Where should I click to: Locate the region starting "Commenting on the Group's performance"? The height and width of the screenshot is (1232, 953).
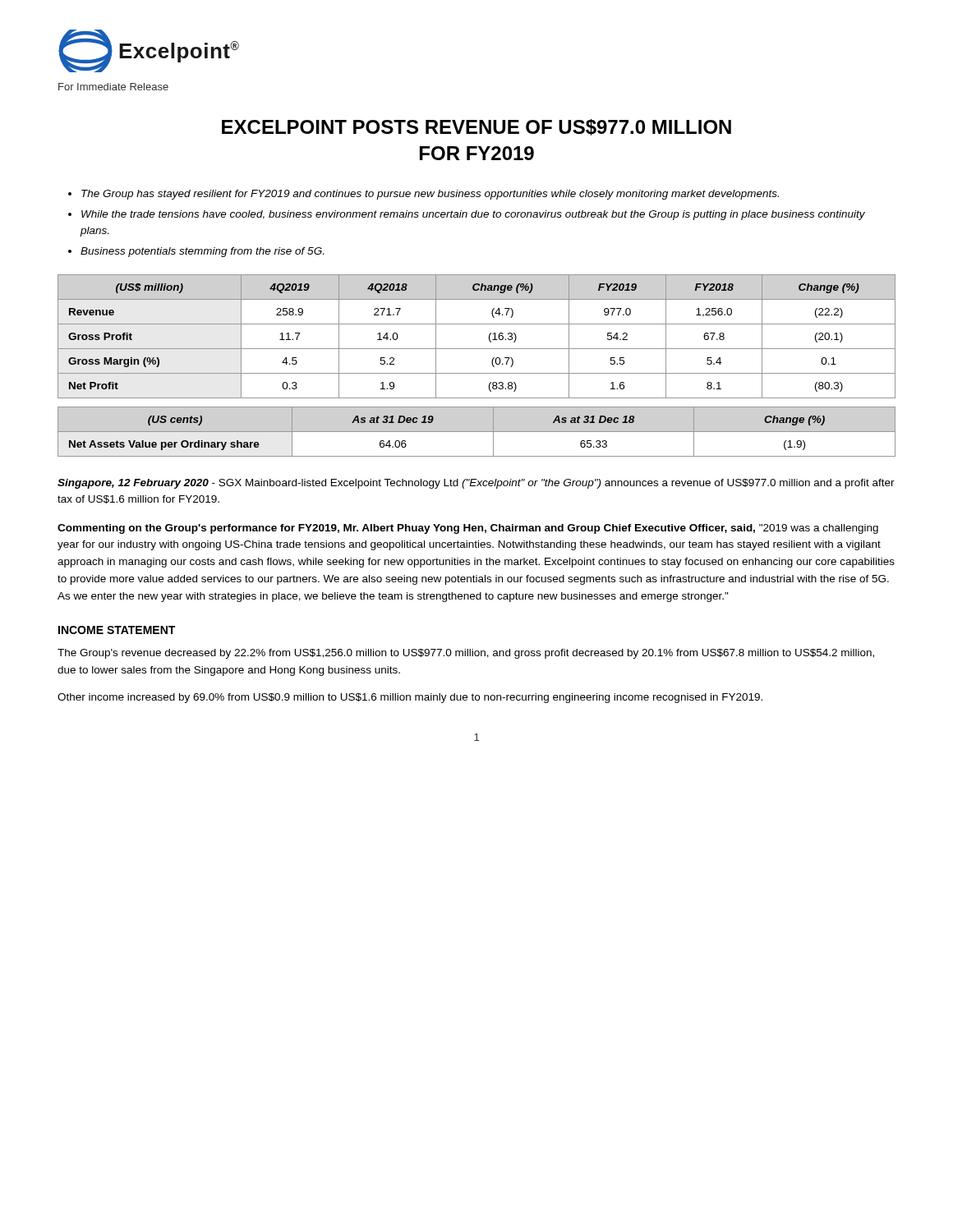click(476, 562)
